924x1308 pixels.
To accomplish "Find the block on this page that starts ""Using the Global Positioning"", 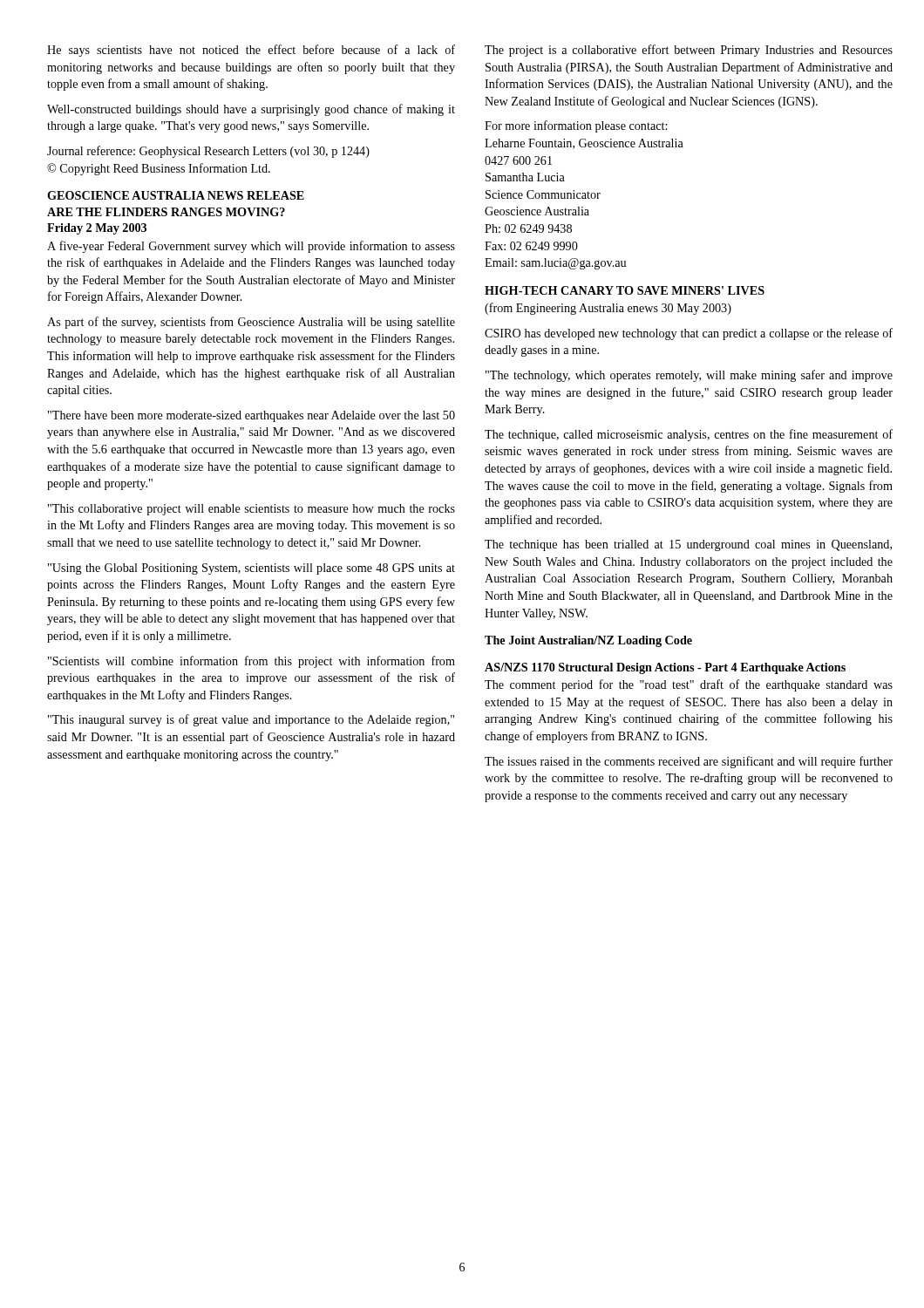I will point(251,602).
